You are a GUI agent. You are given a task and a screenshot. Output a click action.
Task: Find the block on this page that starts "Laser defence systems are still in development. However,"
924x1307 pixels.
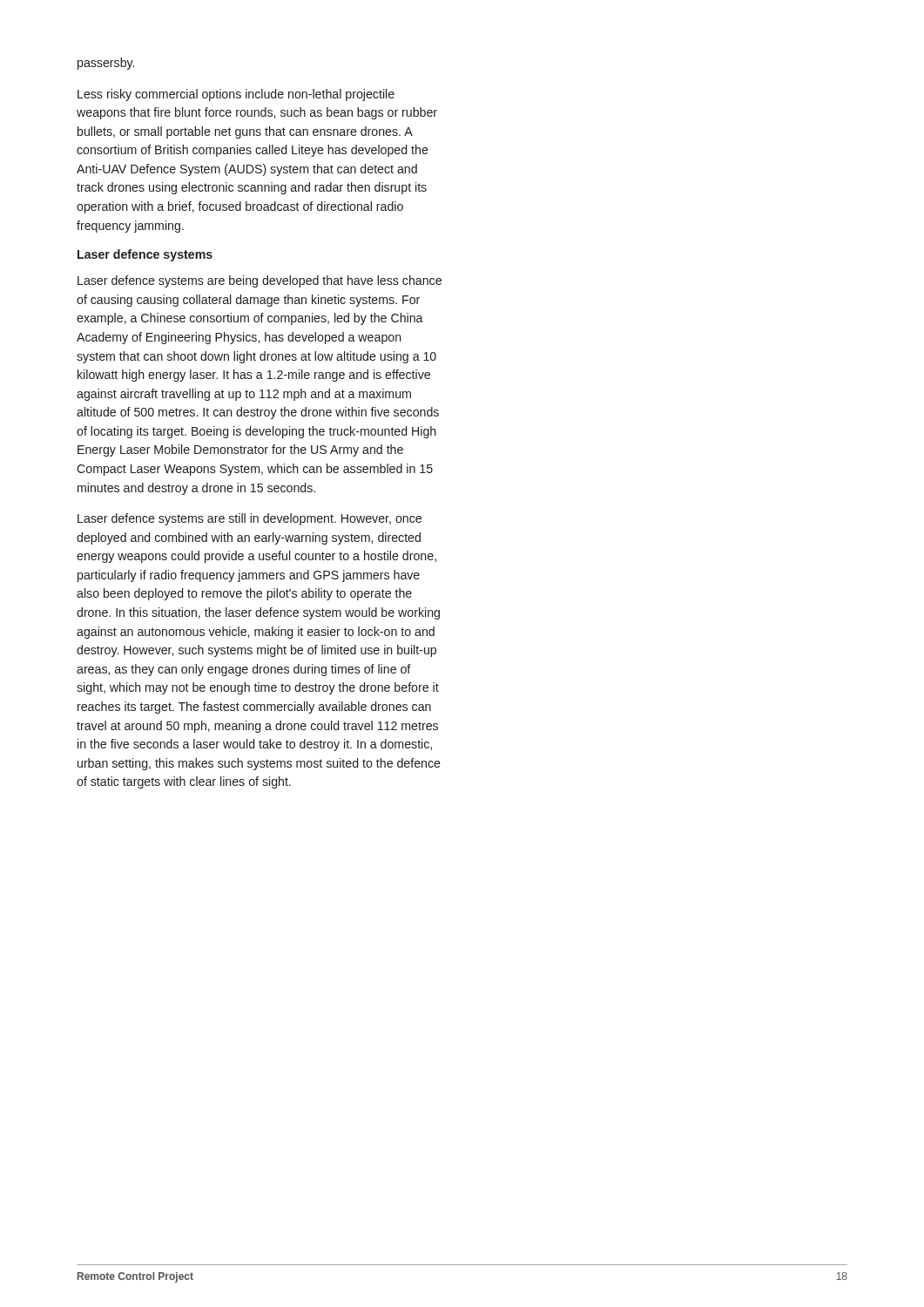click(259, 650)
